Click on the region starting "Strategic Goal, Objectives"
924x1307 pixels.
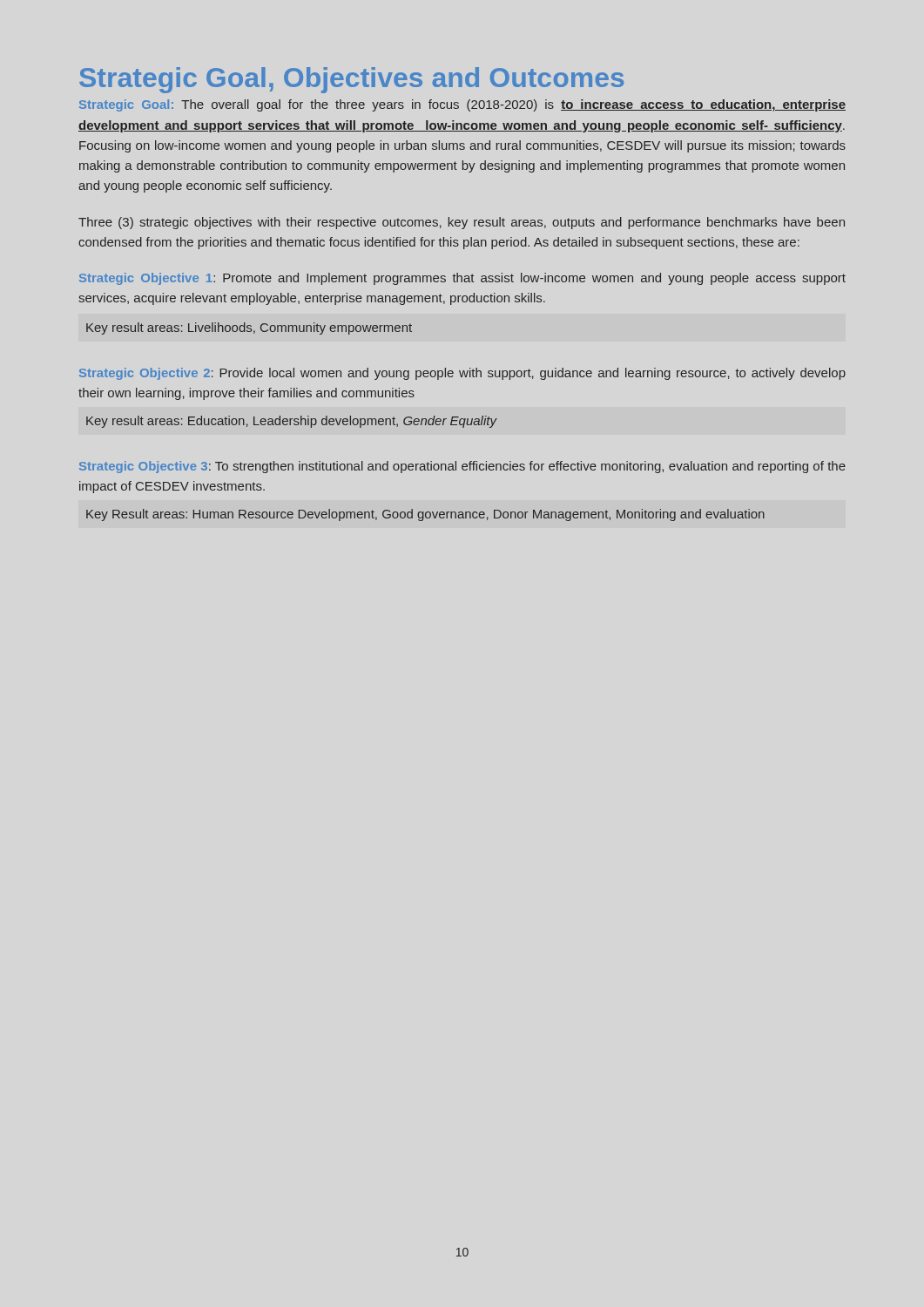pos(352,78)
